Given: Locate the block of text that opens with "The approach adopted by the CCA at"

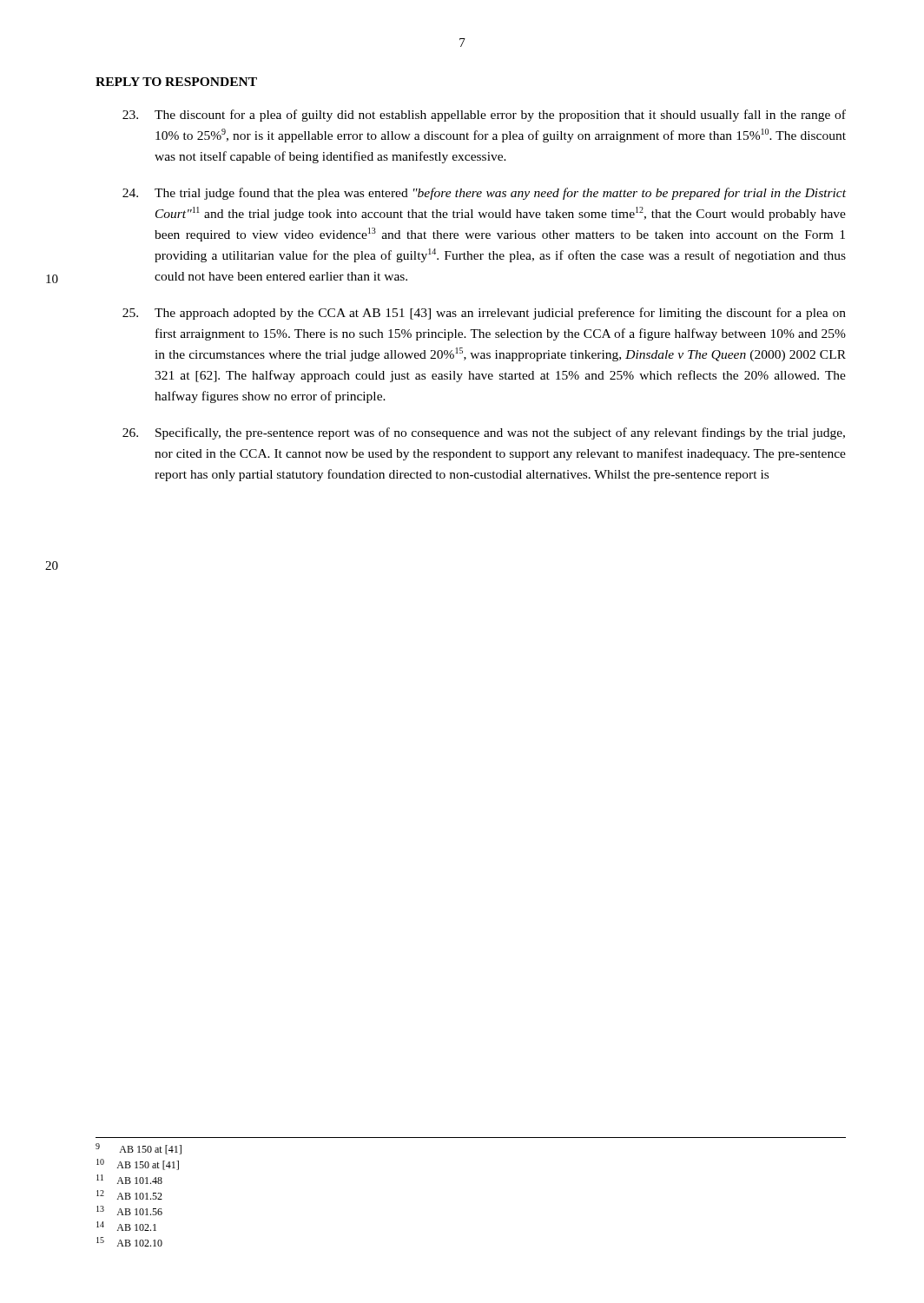Looking at the screenshot, I should (471, 355).
